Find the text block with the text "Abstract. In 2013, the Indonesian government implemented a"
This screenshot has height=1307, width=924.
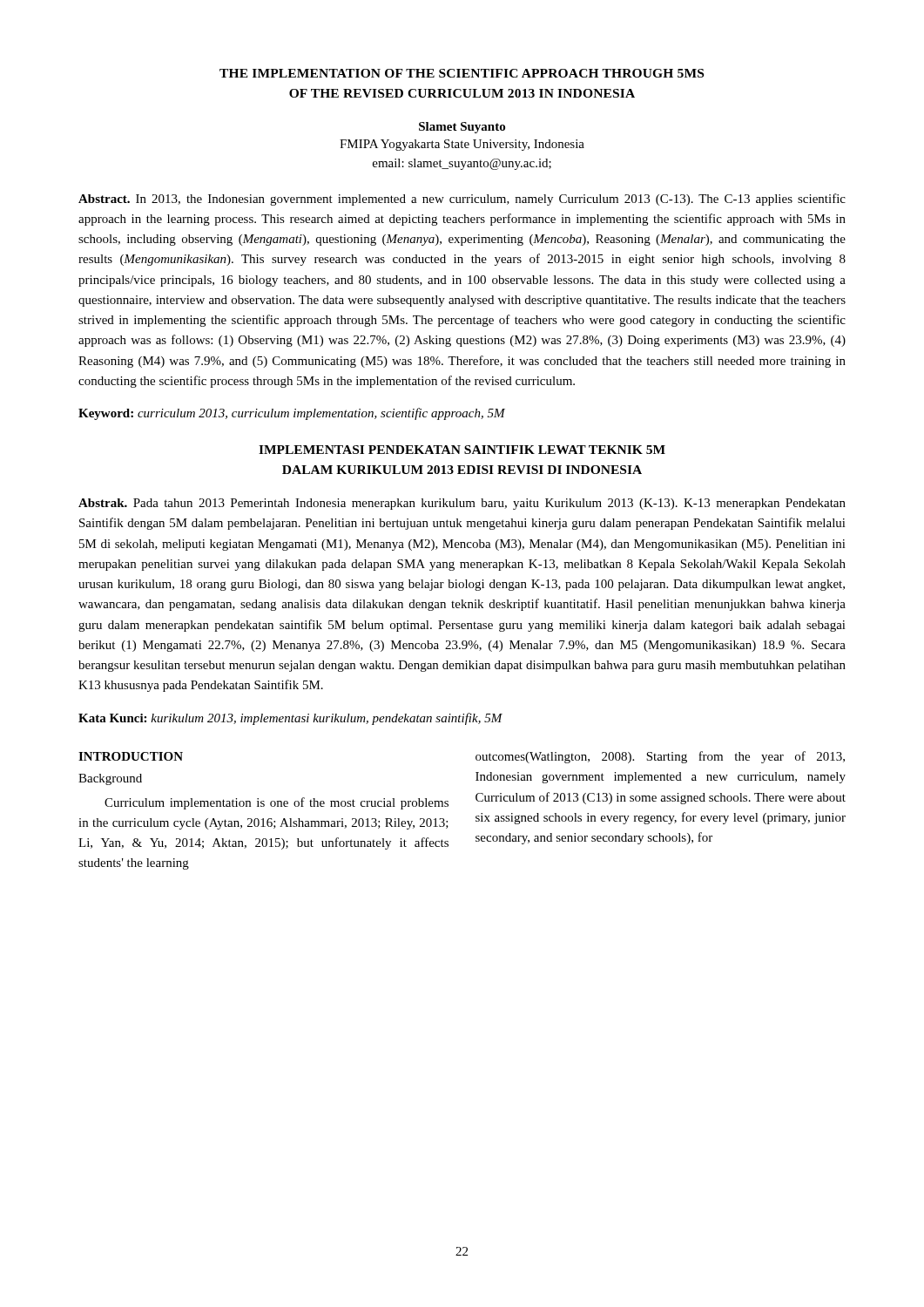pos(462,289)
